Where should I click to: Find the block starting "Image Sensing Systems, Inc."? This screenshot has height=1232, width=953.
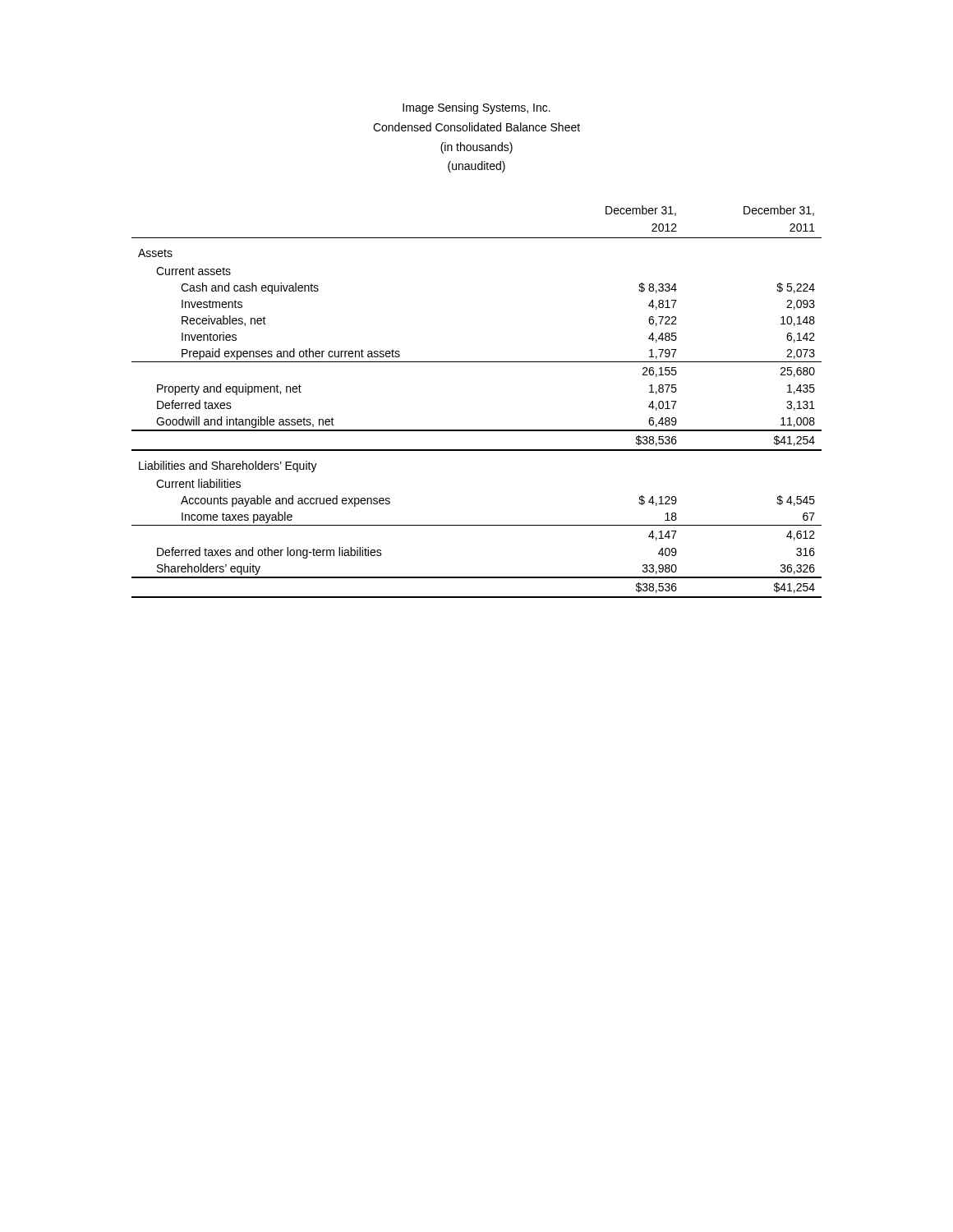pos(476,137)
